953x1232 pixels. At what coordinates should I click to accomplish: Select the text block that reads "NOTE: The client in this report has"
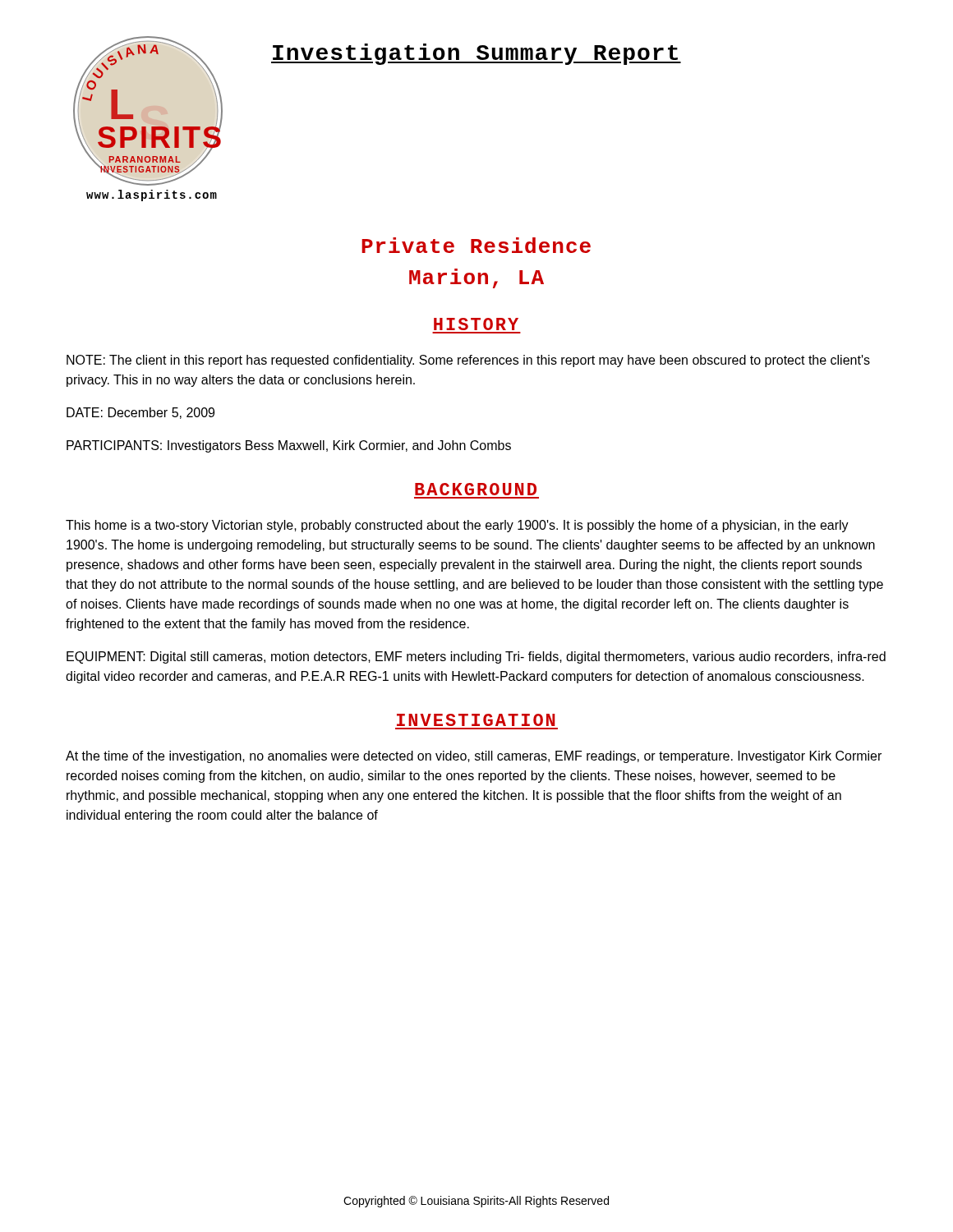(x=468, y=370)
